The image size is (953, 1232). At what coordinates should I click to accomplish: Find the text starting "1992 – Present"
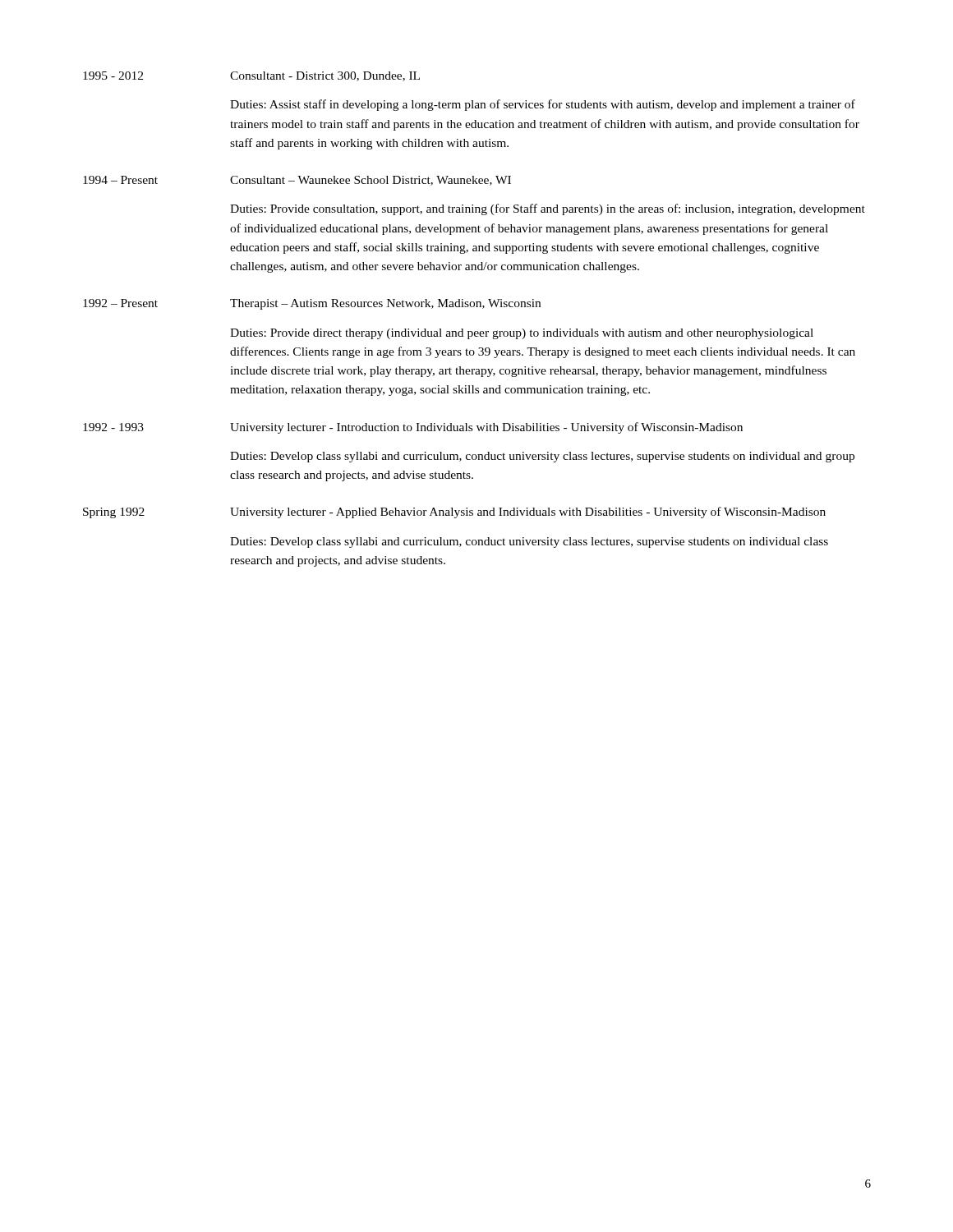(120, 303)
